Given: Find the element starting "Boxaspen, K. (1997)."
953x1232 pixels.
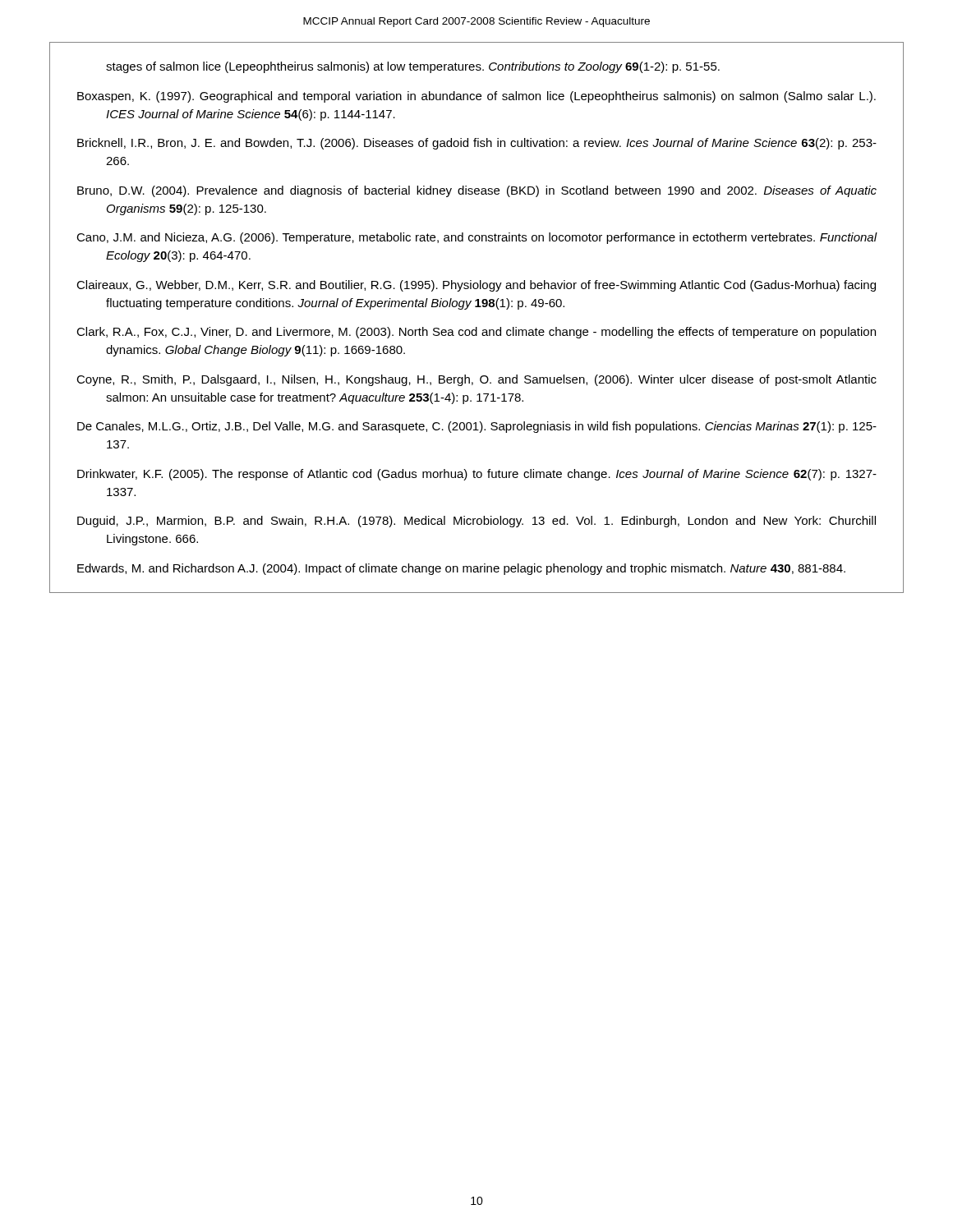Looking at the screenshot, I should [x=476, y=104].
